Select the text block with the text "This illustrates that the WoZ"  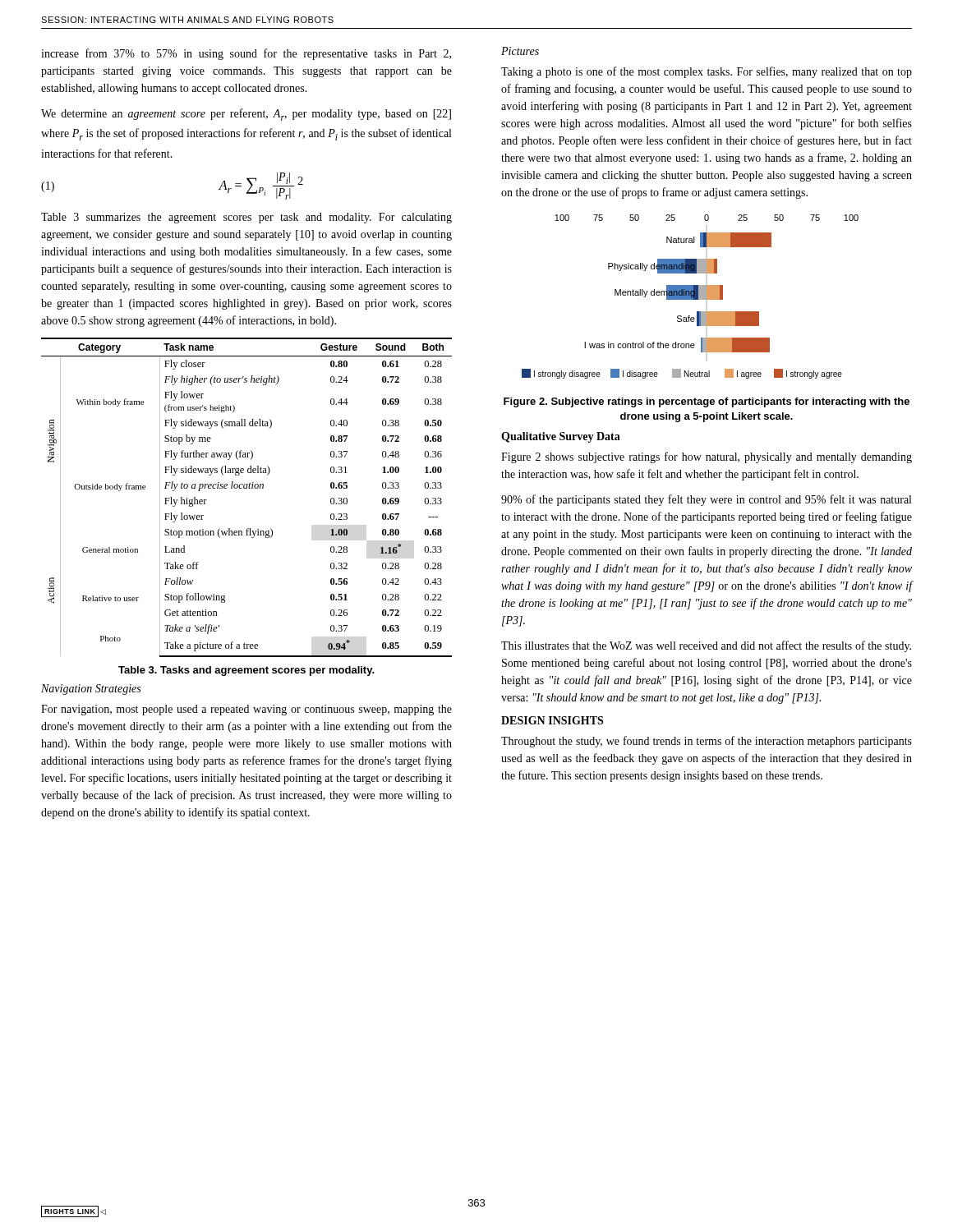707,672
